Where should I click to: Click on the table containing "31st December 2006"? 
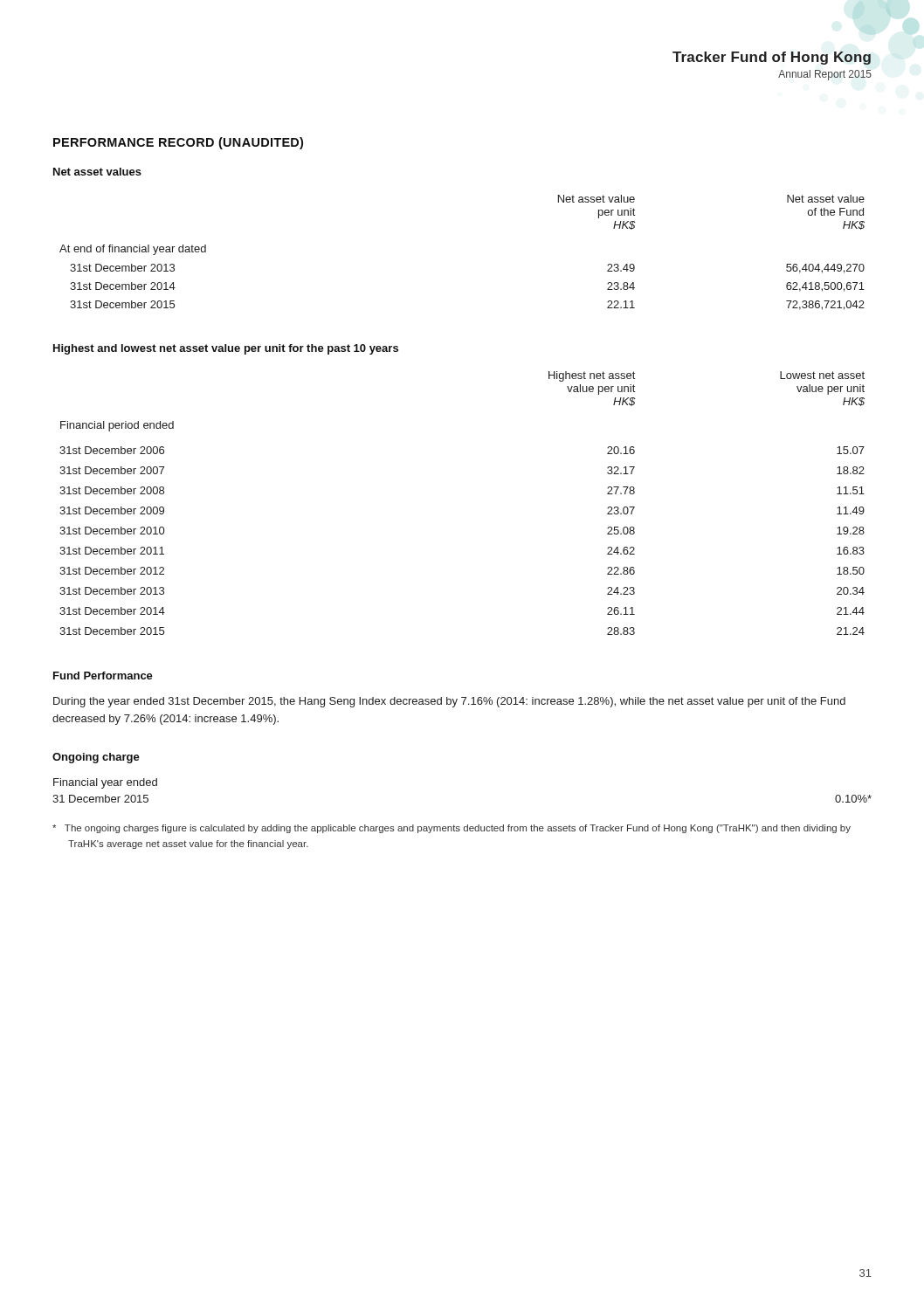pos(462,504)
